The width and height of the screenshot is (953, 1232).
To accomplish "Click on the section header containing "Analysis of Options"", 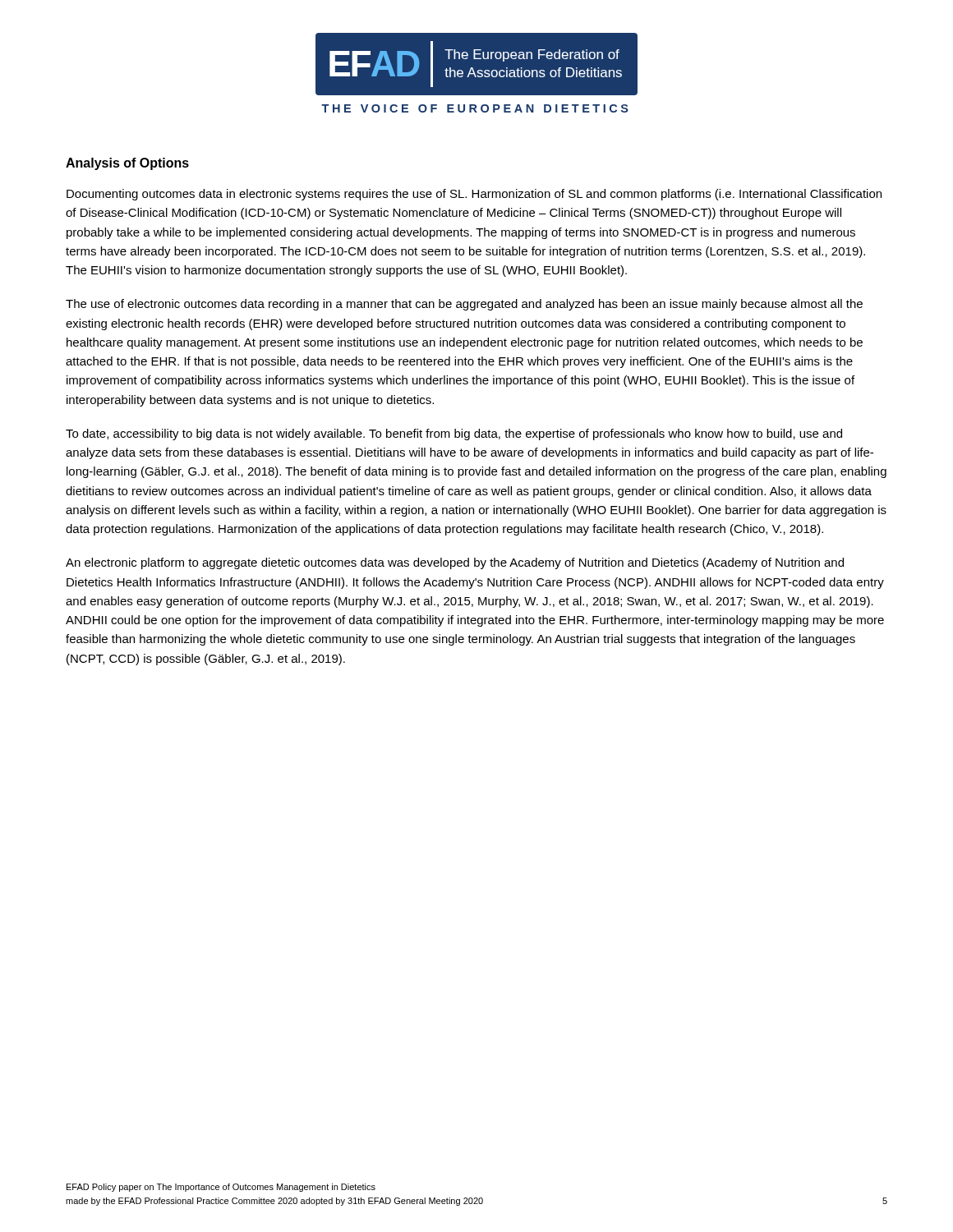I will pos(127,163).
